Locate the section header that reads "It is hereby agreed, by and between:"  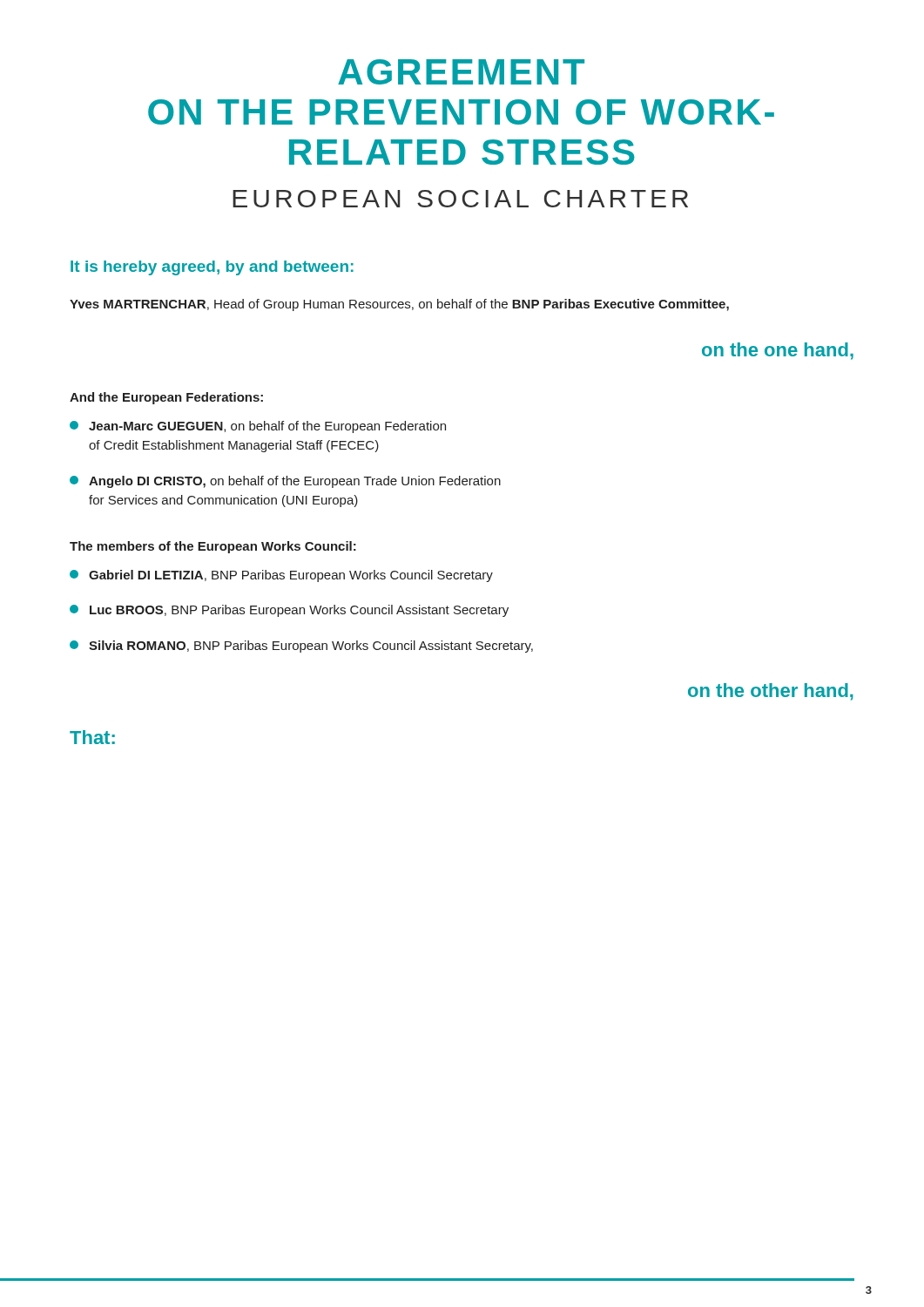212,266
